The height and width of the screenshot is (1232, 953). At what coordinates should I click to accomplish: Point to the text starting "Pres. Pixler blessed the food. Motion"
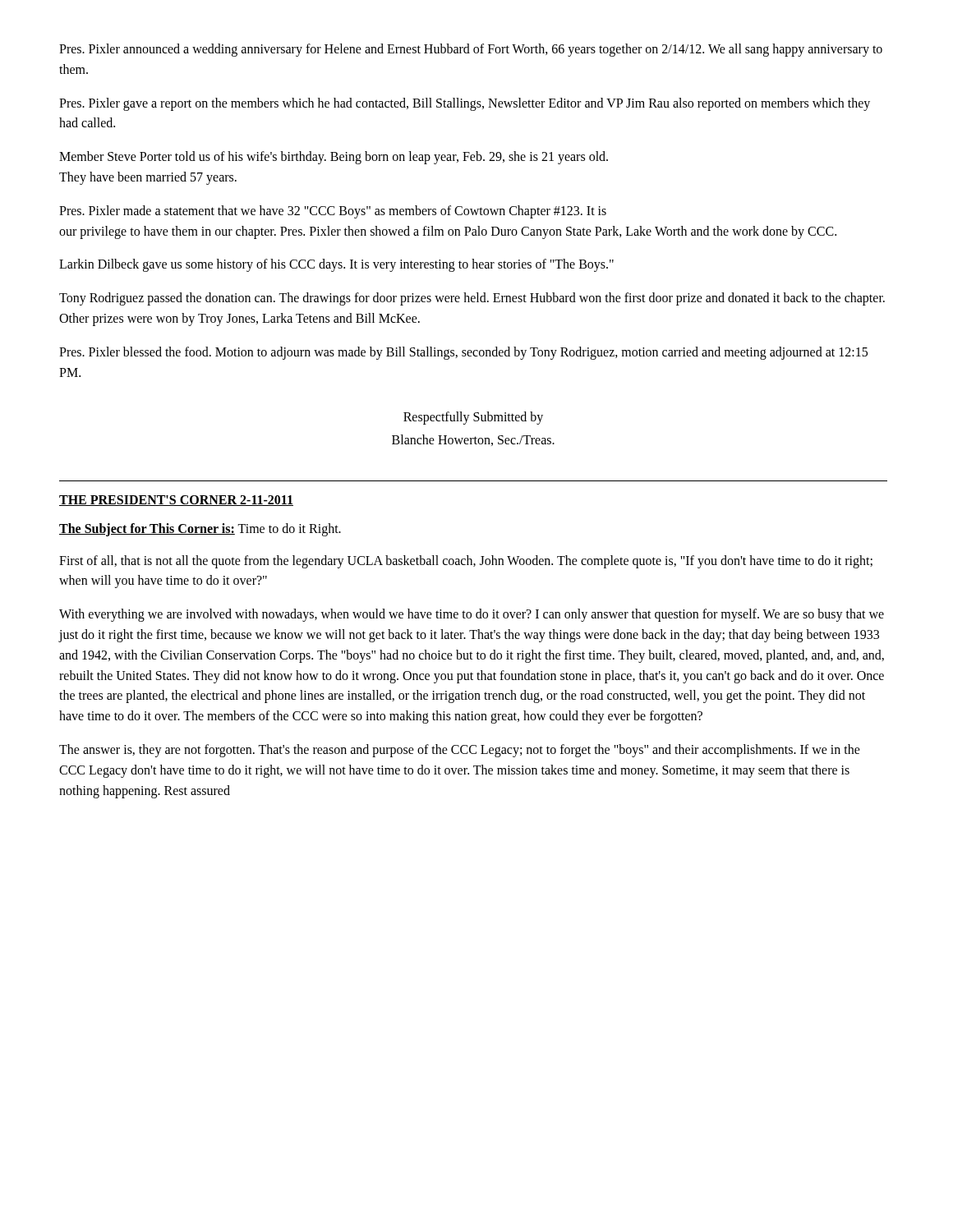(464, 362)
